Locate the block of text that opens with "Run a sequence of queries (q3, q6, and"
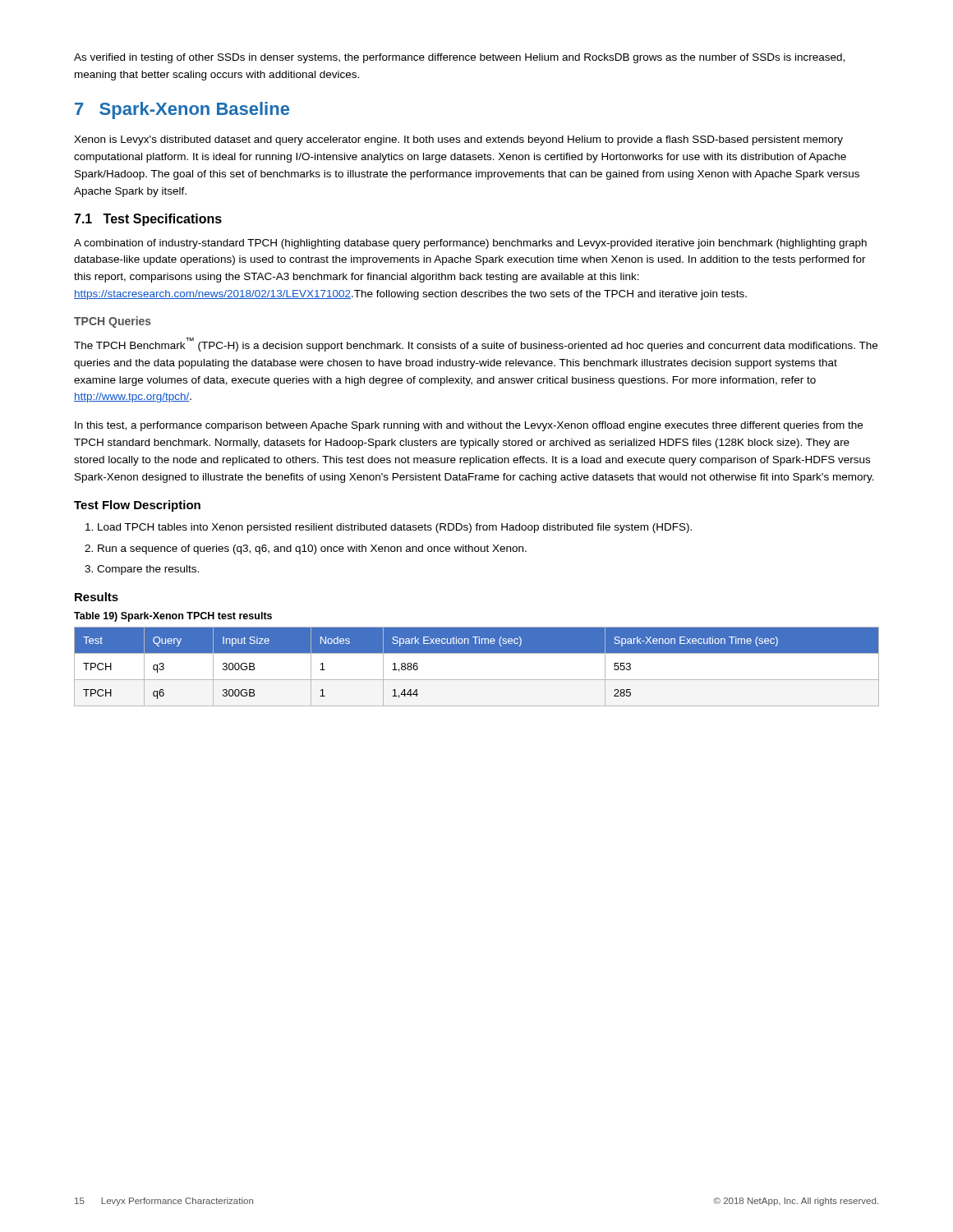The width and height of the screenshot is (953, 1232). click(312, 548)
